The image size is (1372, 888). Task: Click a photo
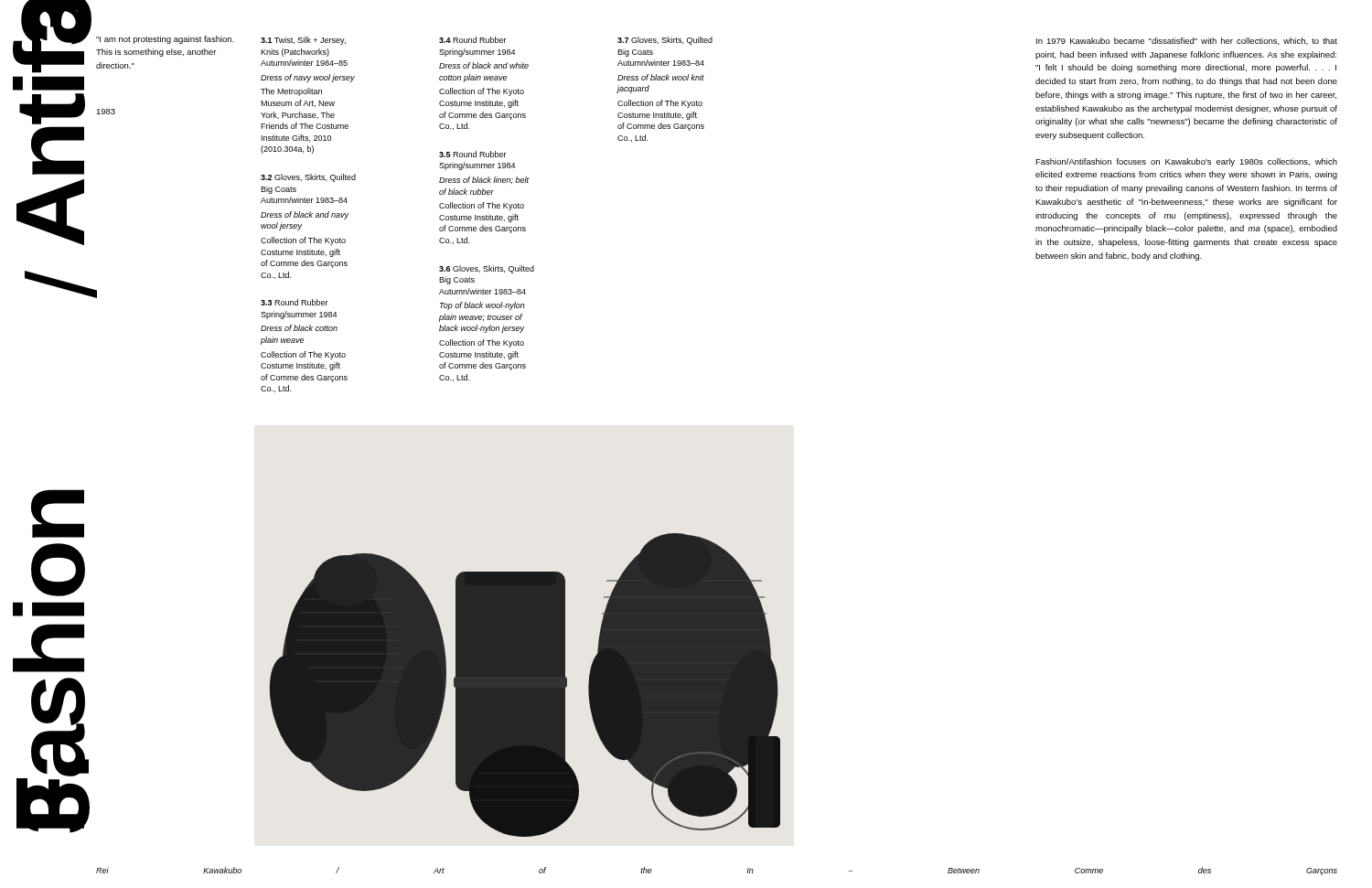tap(524, 636)
